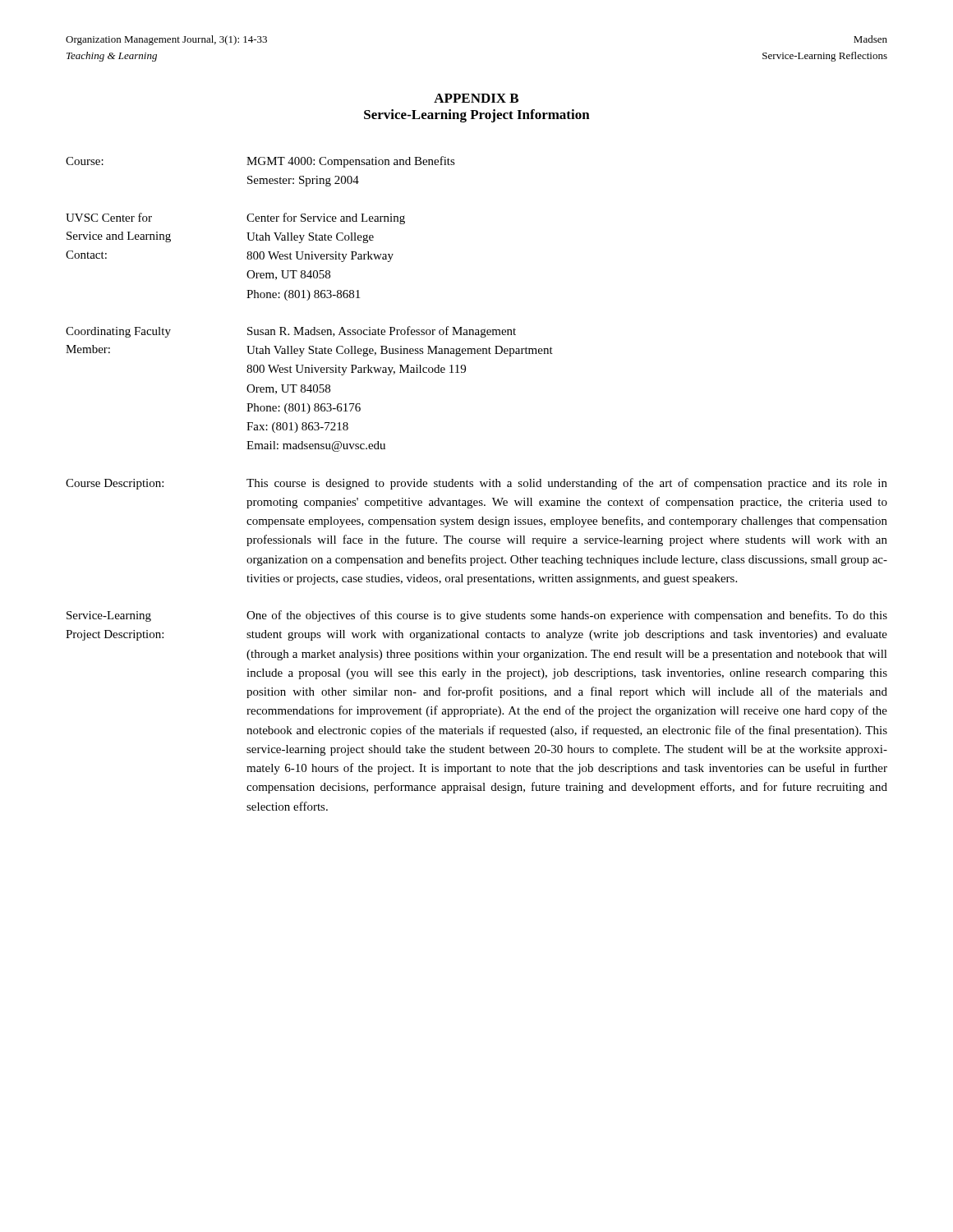Point to the block starting "UVSC Center forService"

[104, 220]
